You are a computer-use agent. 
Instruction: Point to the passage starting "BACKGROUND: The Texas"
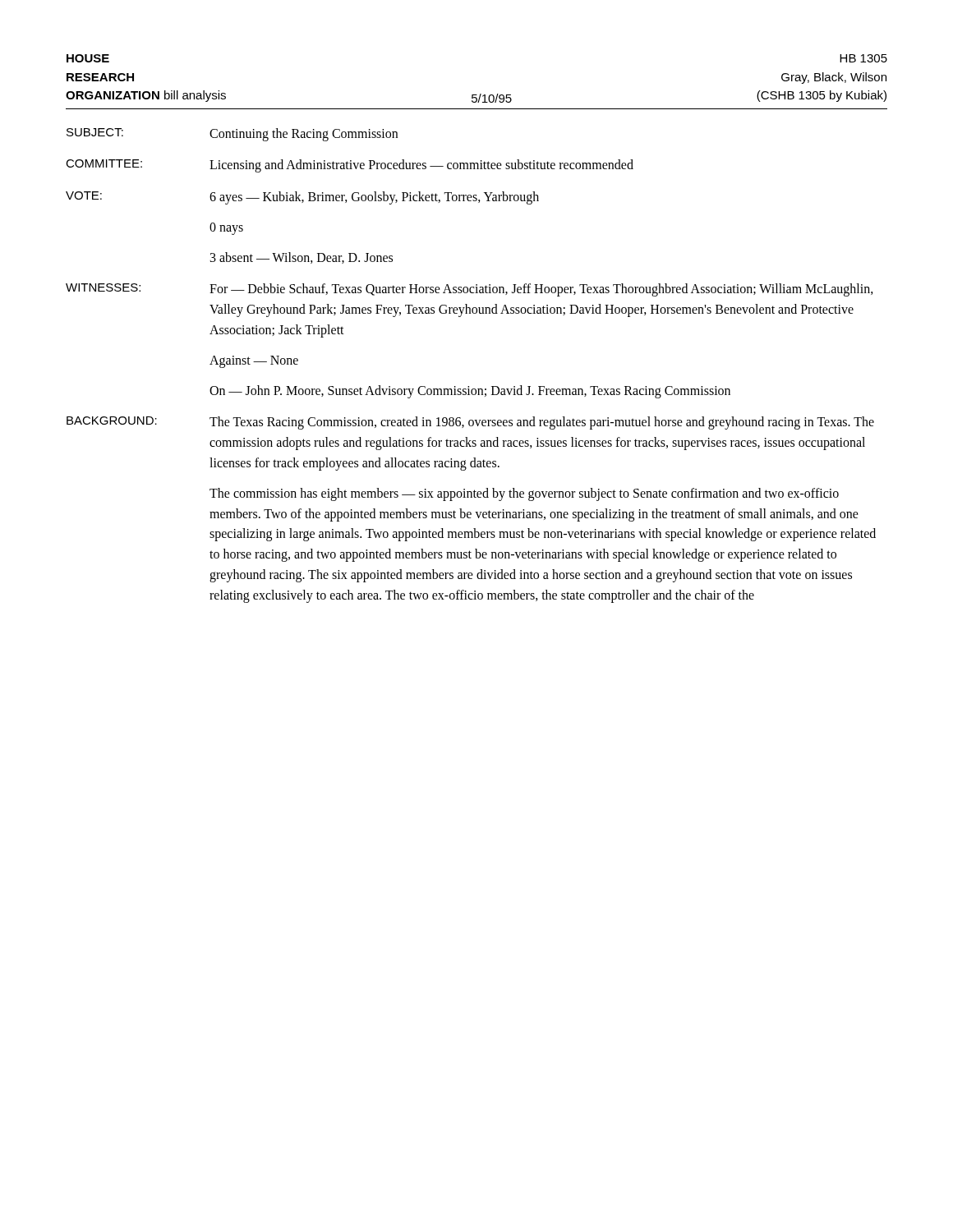click(476, 509)
